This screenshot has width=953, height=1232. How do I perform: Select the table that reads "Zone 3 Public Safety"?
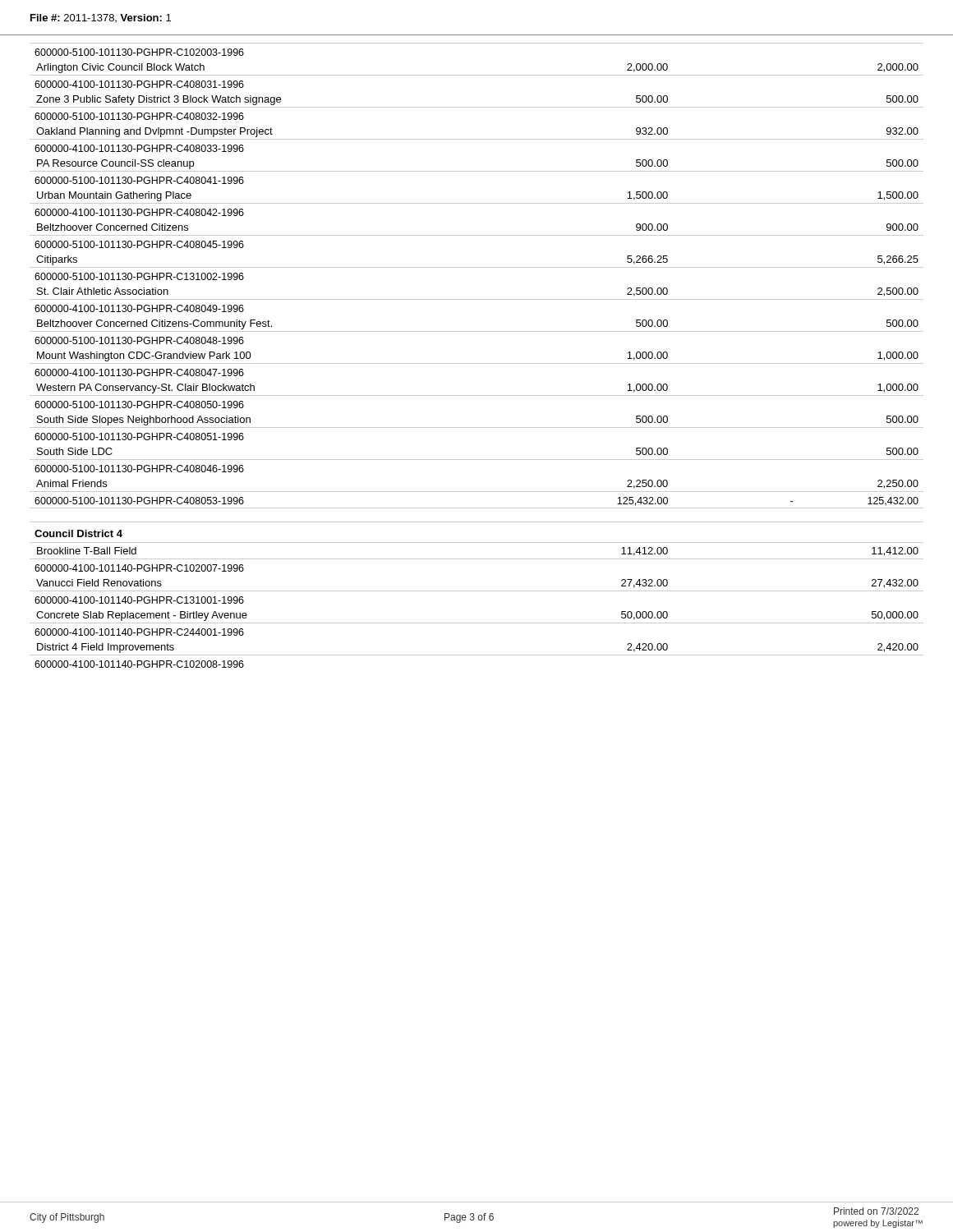coord(476,618)
